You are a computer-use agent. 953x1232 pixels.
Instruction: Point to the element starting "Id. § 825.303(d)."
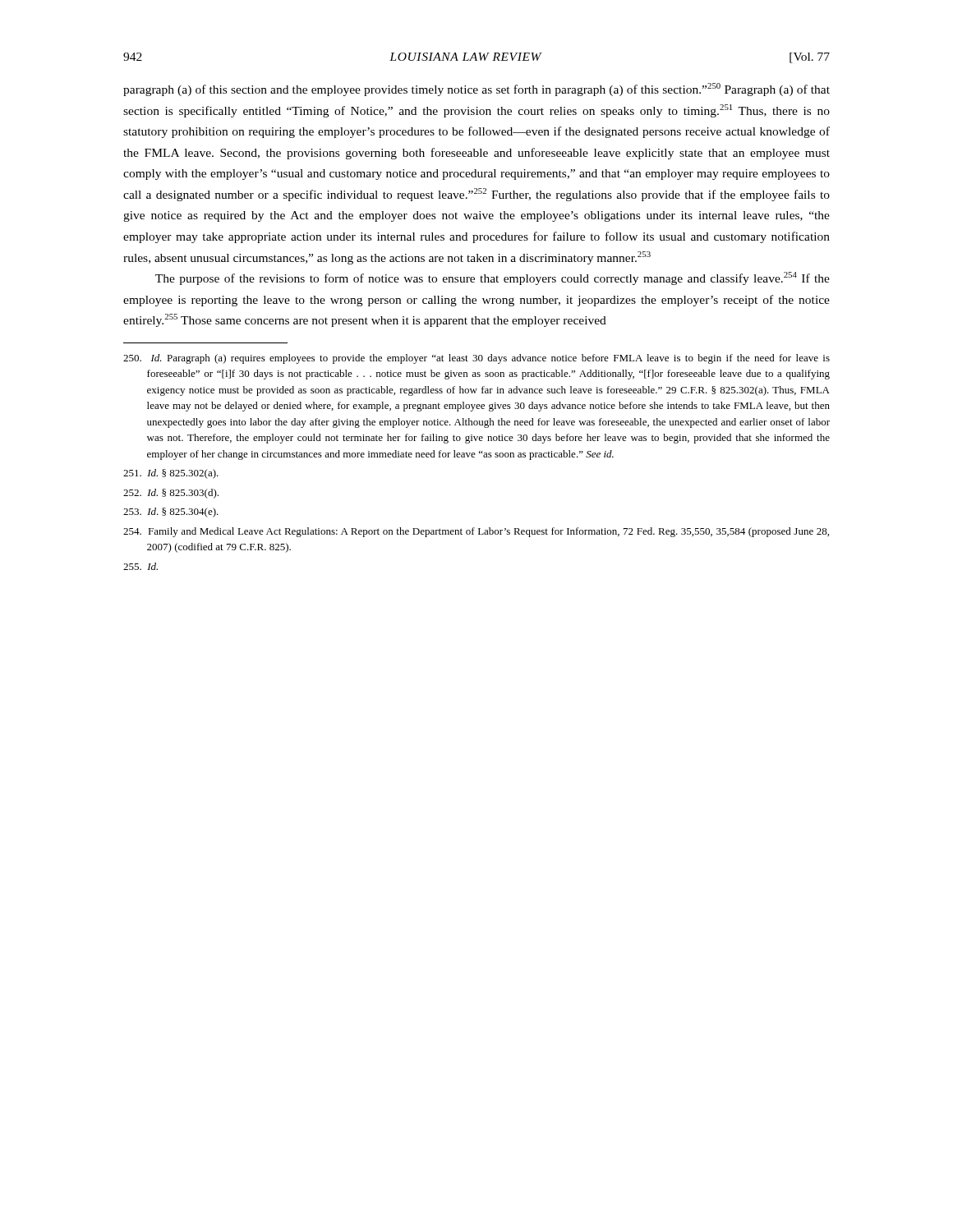(x=171, y=492)
